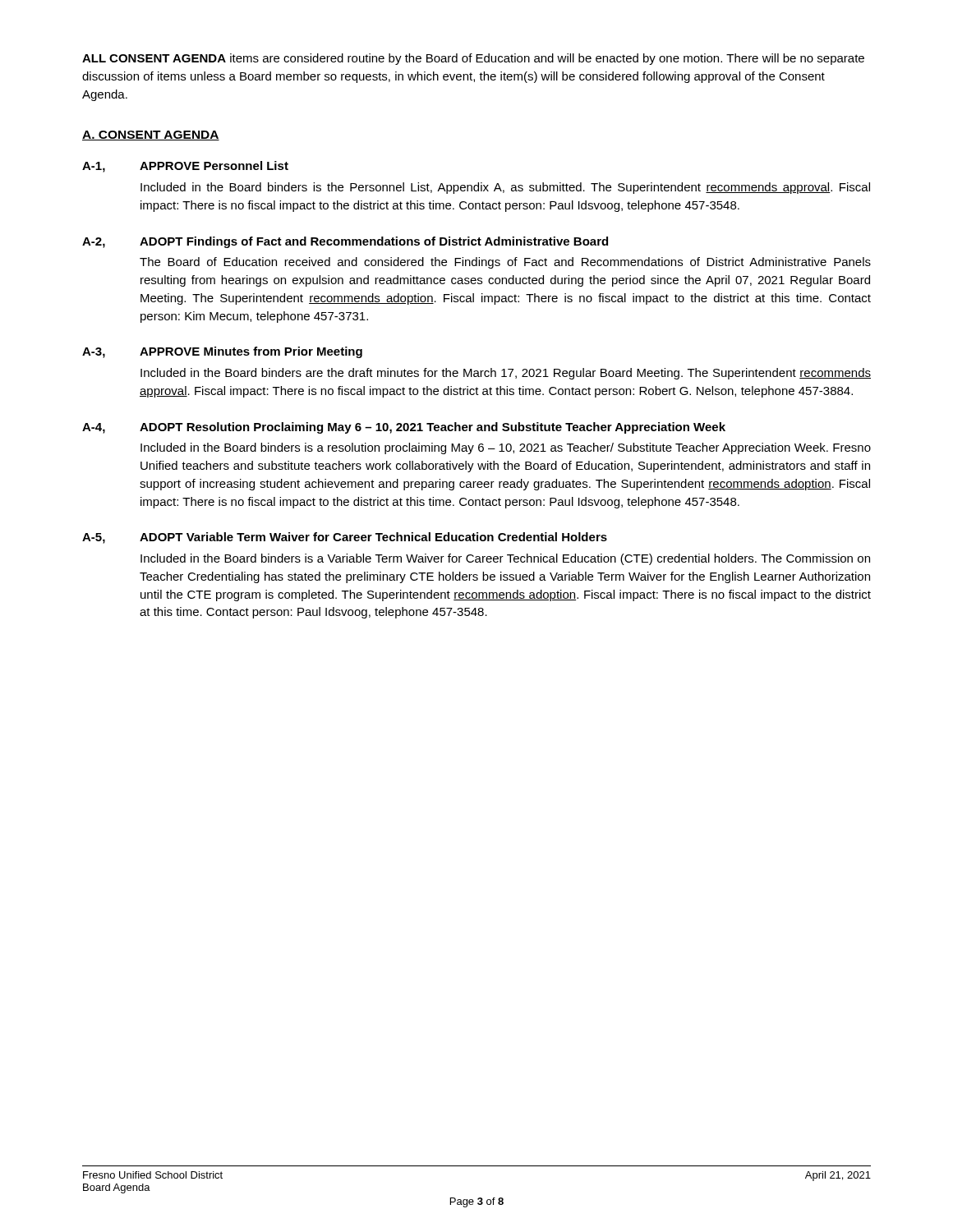Locate the block of text that opens with "A-4, ADOPT Resolution Proclaiming May 6"

pos(476,464)
